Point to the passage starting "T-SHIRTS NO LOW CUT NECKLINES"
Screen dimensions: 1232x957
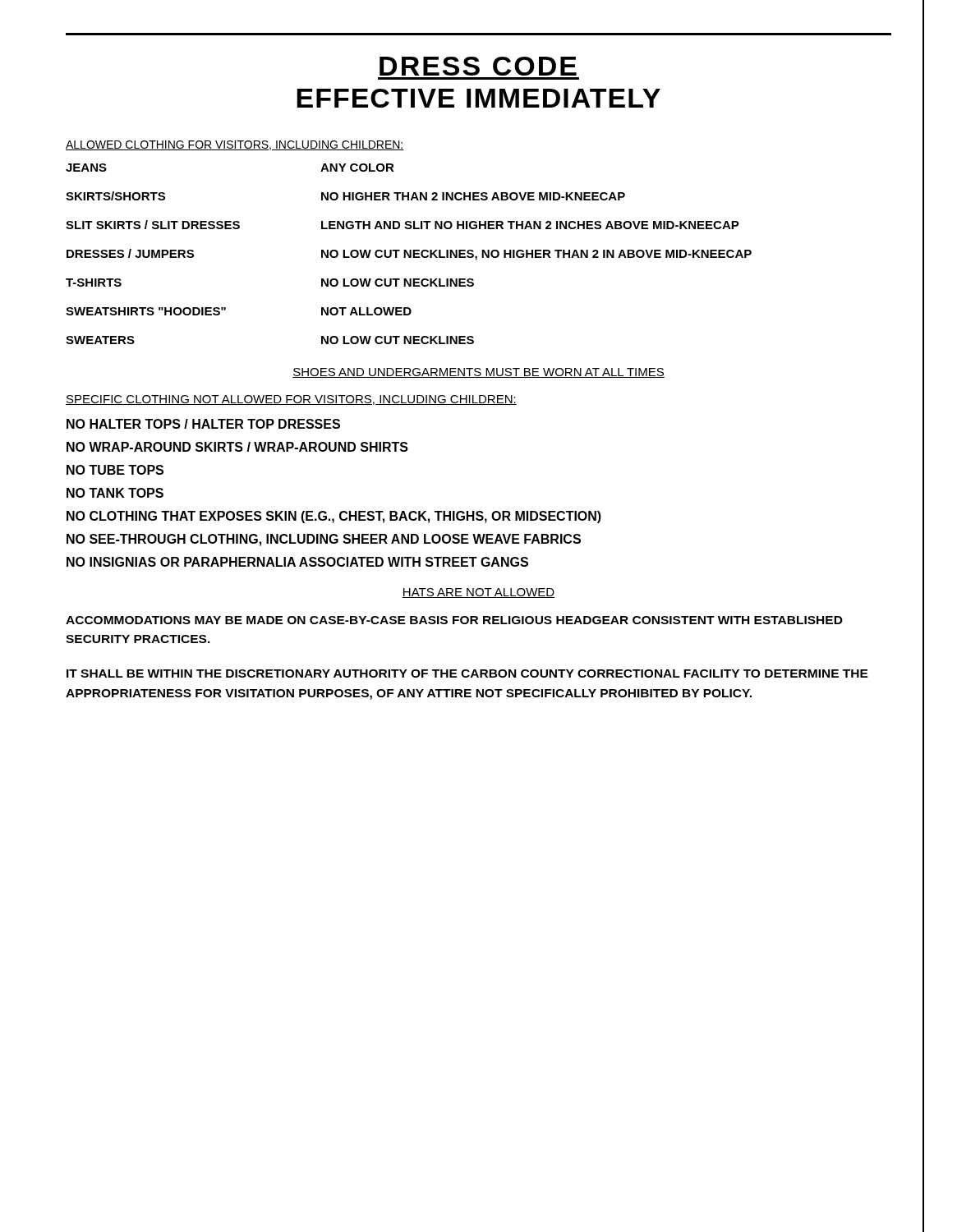tap(478, 281)
